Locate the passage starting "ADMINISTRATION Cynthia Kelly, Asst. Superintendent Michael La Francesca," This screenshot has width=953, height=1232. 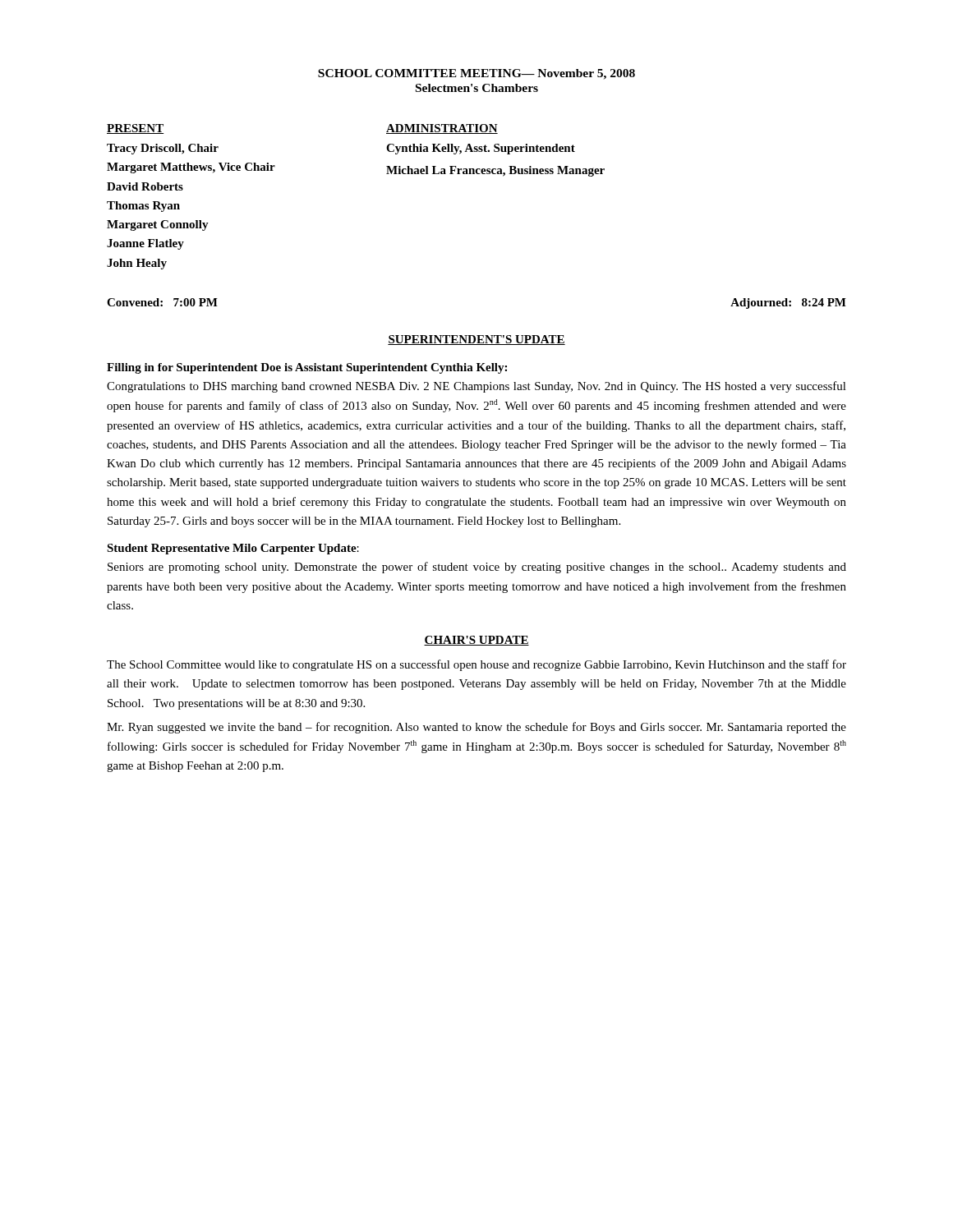coord(442,129)
